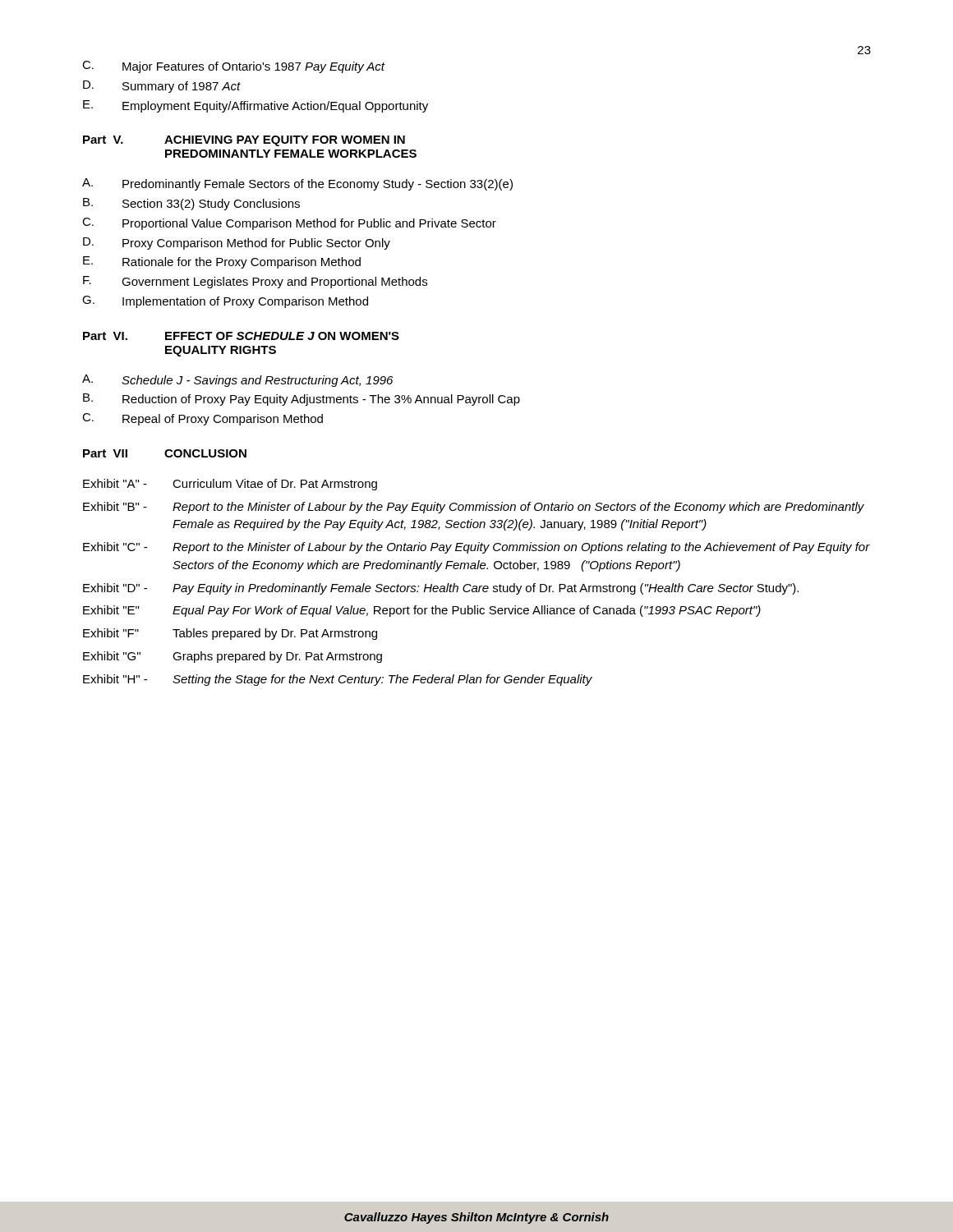Navigate to the text block starting "Exhibit "E" Equal Pay For Work of Equal"
Viewport: 953px width, 1232px height.
click(476, 610)
